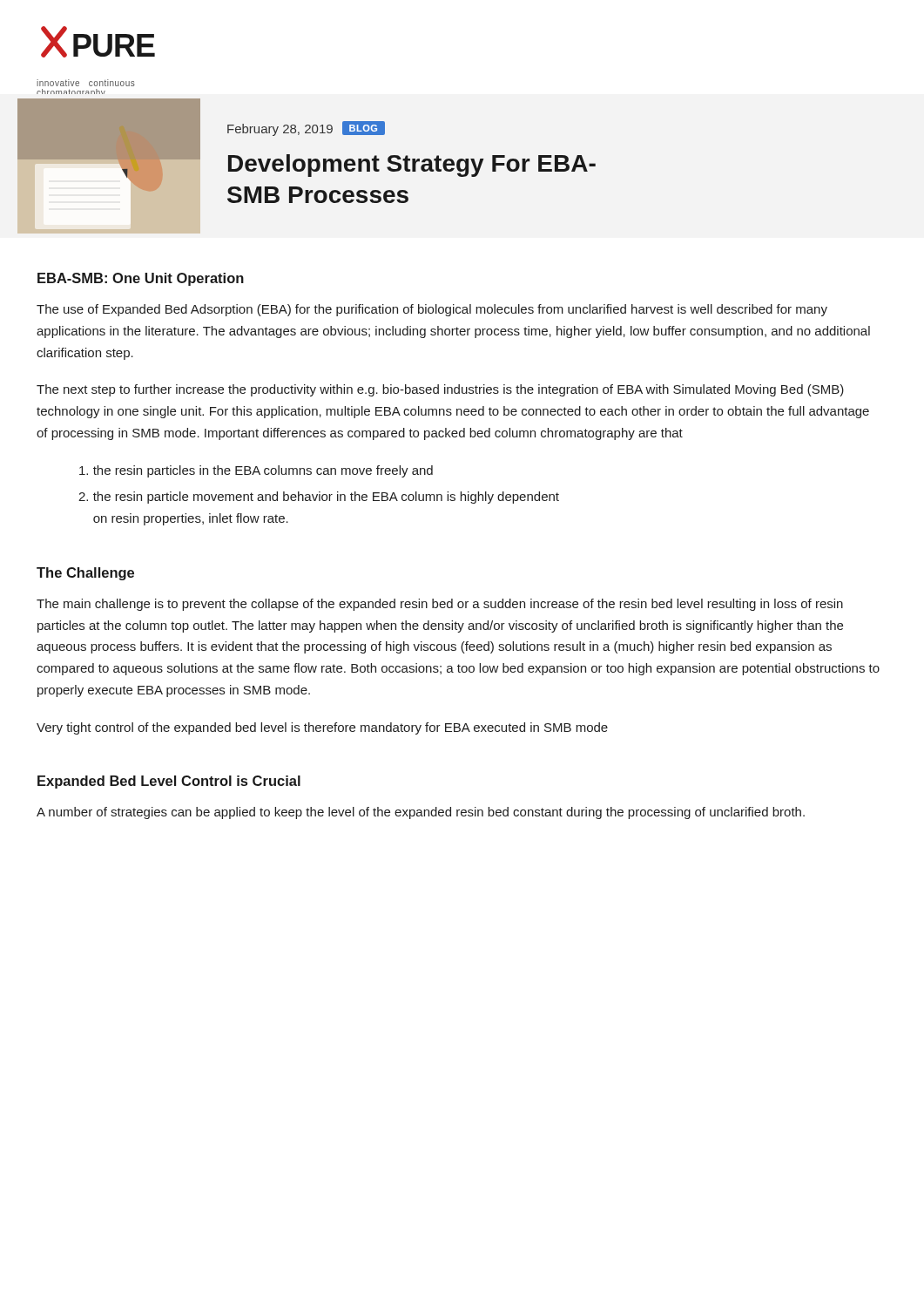Screen dimensions: 1307x924
Task: Locate the region starting "EBA-SMB: One Unit Operation"
Action: click(x=140, y=278)
